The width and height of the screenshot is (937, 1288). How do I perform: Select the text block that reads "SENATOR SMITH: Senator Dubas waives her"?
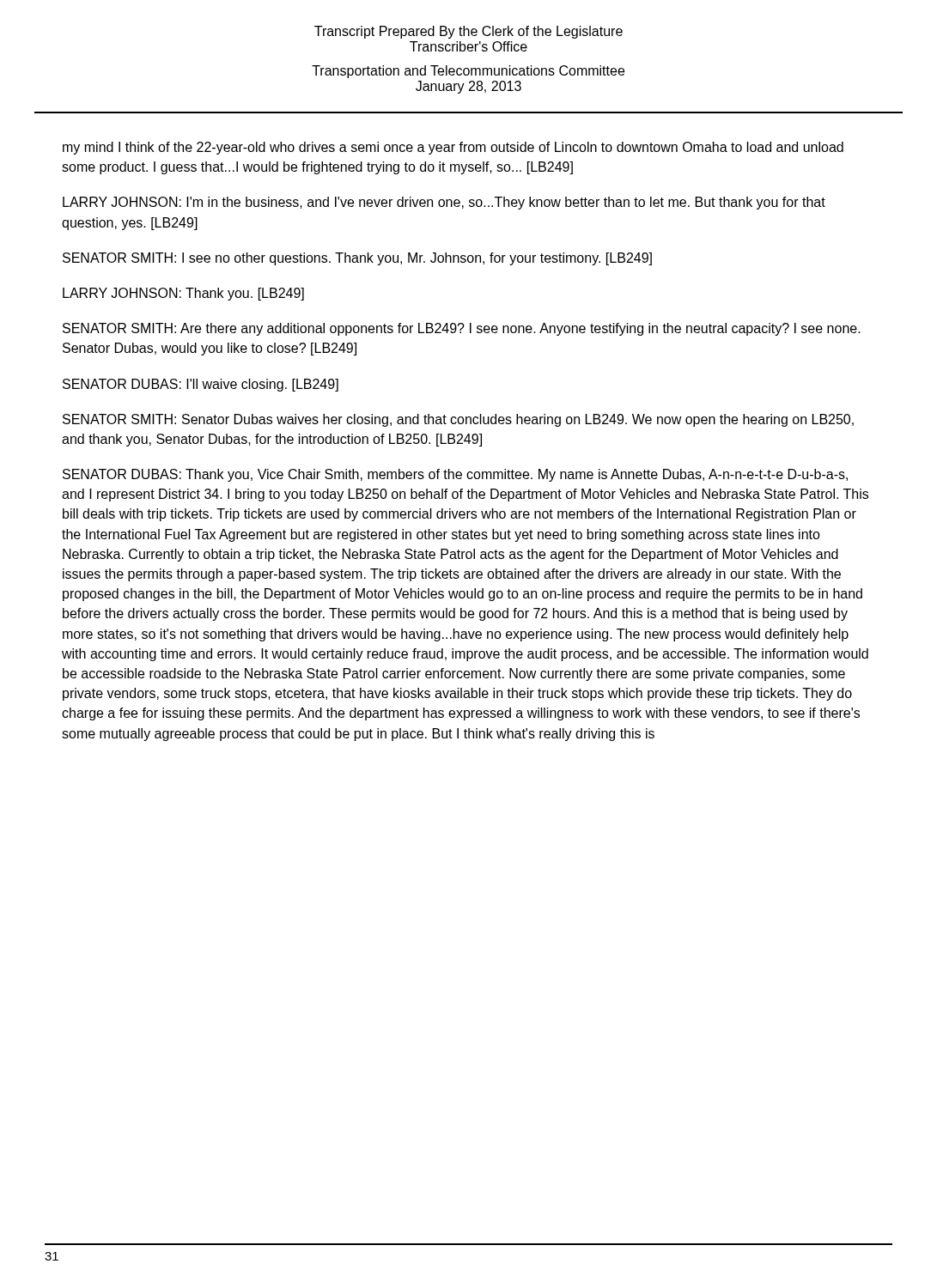tap(458, 429)
